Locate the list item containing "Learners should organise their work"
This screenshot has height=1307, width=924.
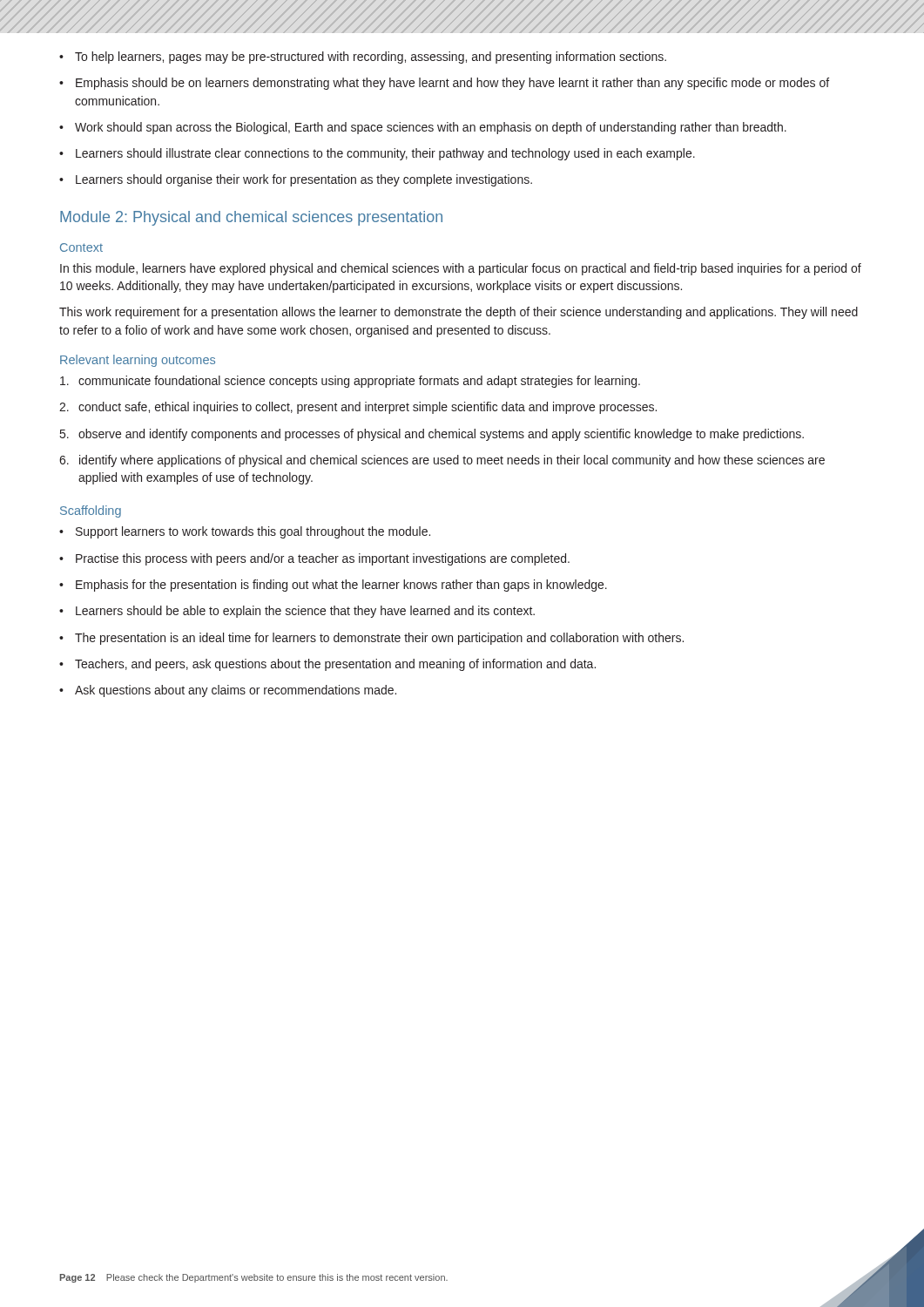click(304, 180)
